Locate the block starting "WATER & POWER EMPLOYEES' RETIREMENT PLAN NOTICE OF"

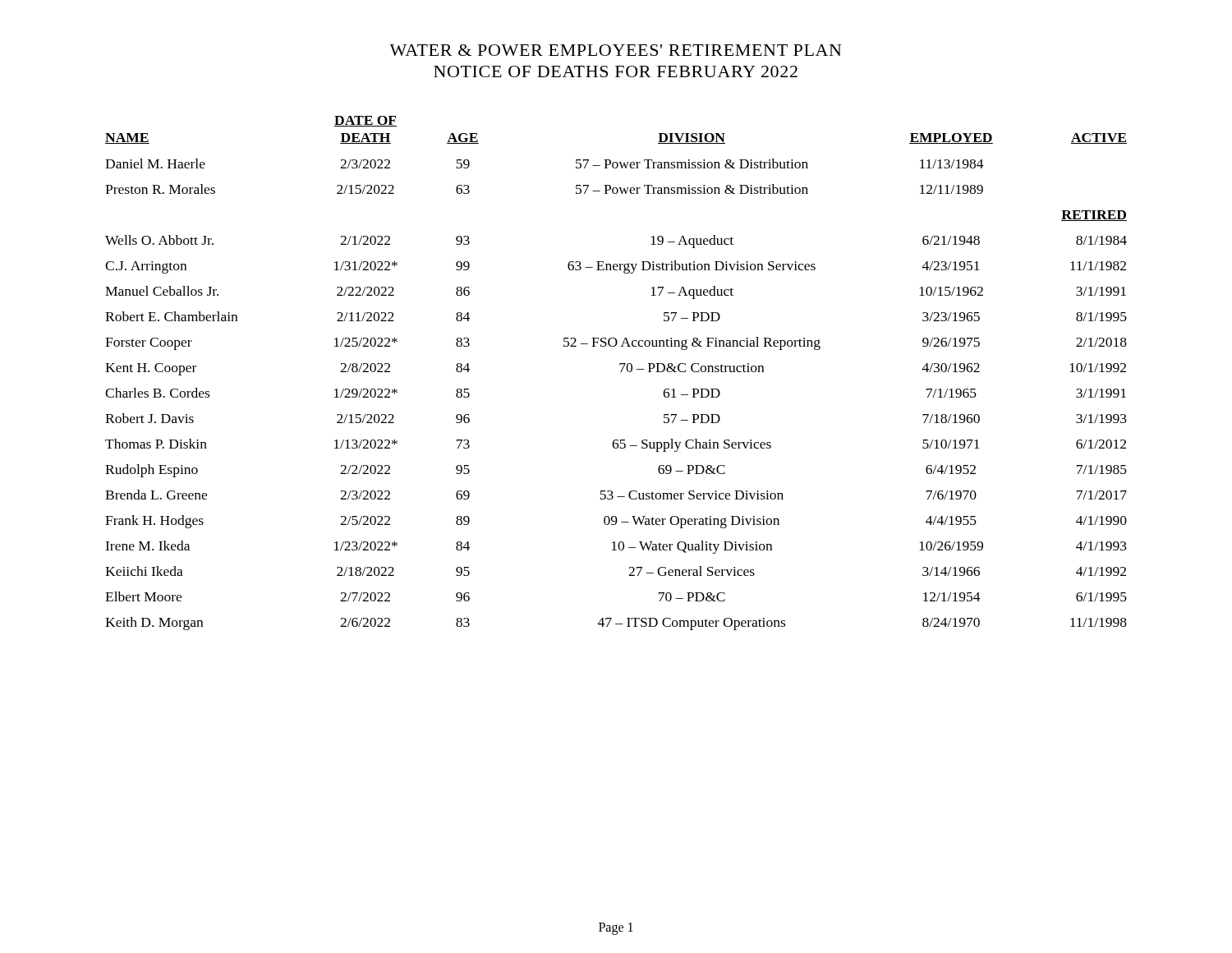(616, 61)
